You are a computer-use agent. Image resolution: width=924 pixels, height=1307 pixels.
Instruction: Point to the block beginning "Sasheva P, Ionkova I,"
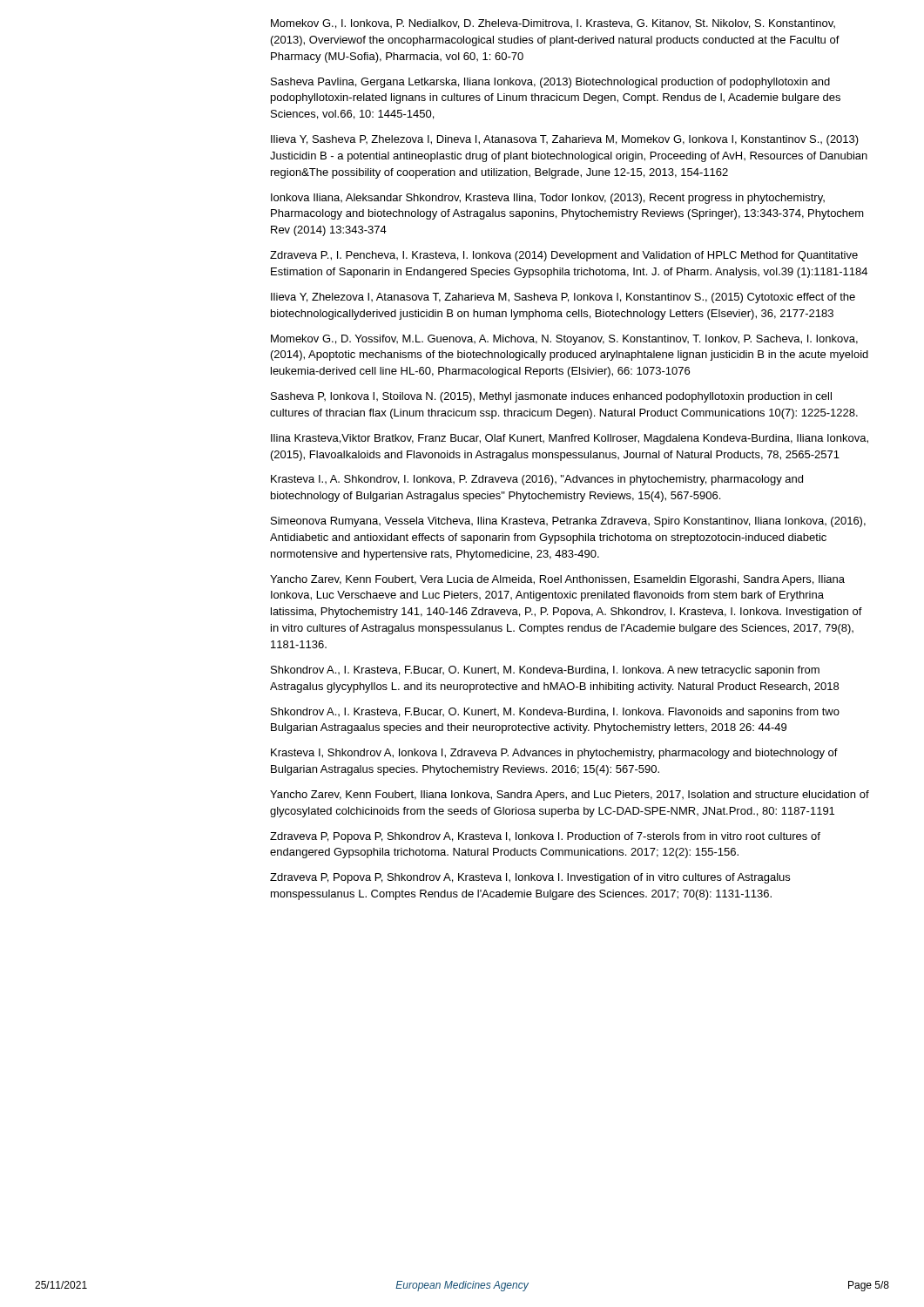coord(564,404)
